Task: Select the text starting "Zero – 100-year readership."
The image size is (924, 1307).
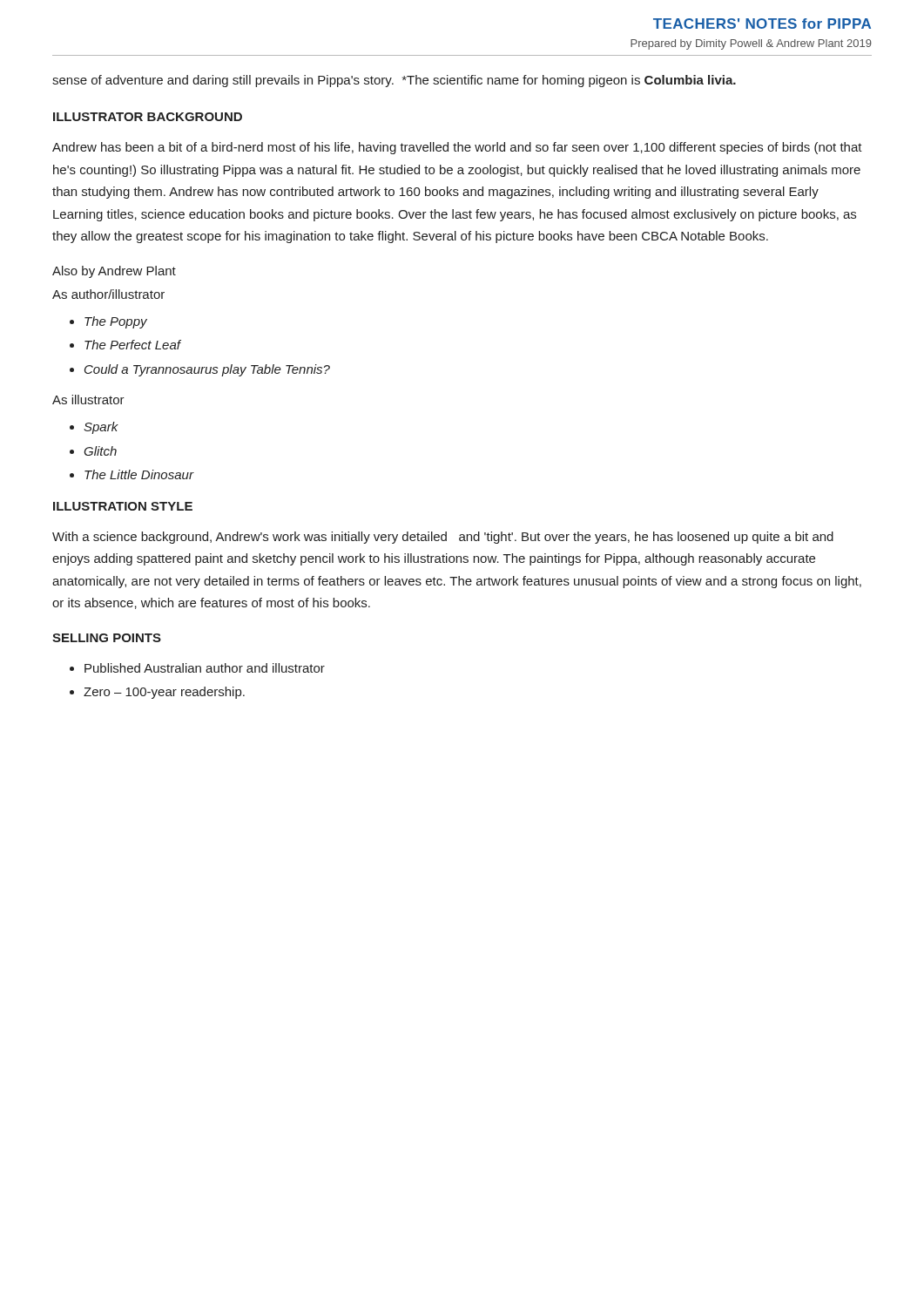Action: [x=165, y=692]
